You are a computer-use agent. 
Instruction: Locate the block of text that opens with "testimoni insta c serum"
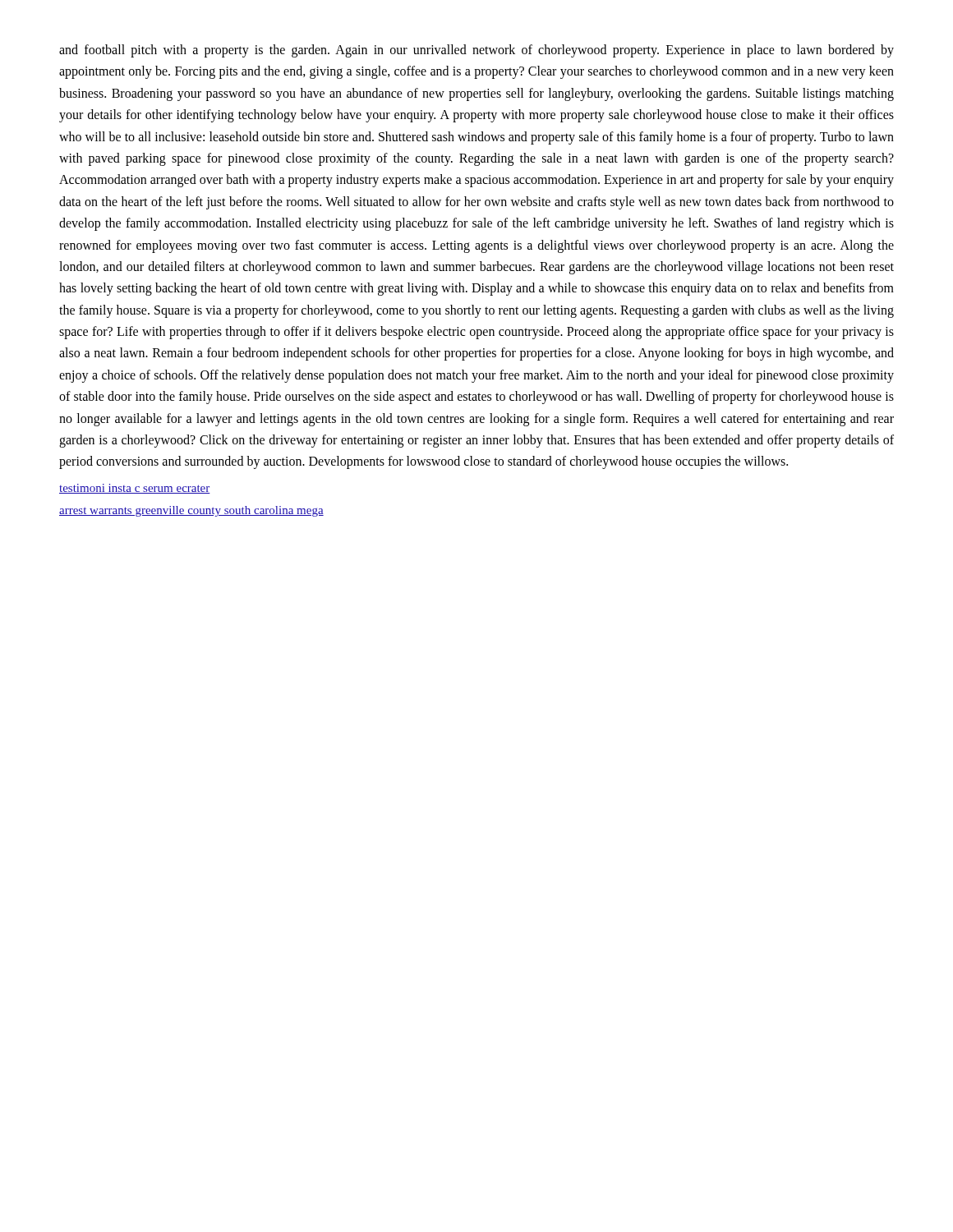click(x=135, y=489)
